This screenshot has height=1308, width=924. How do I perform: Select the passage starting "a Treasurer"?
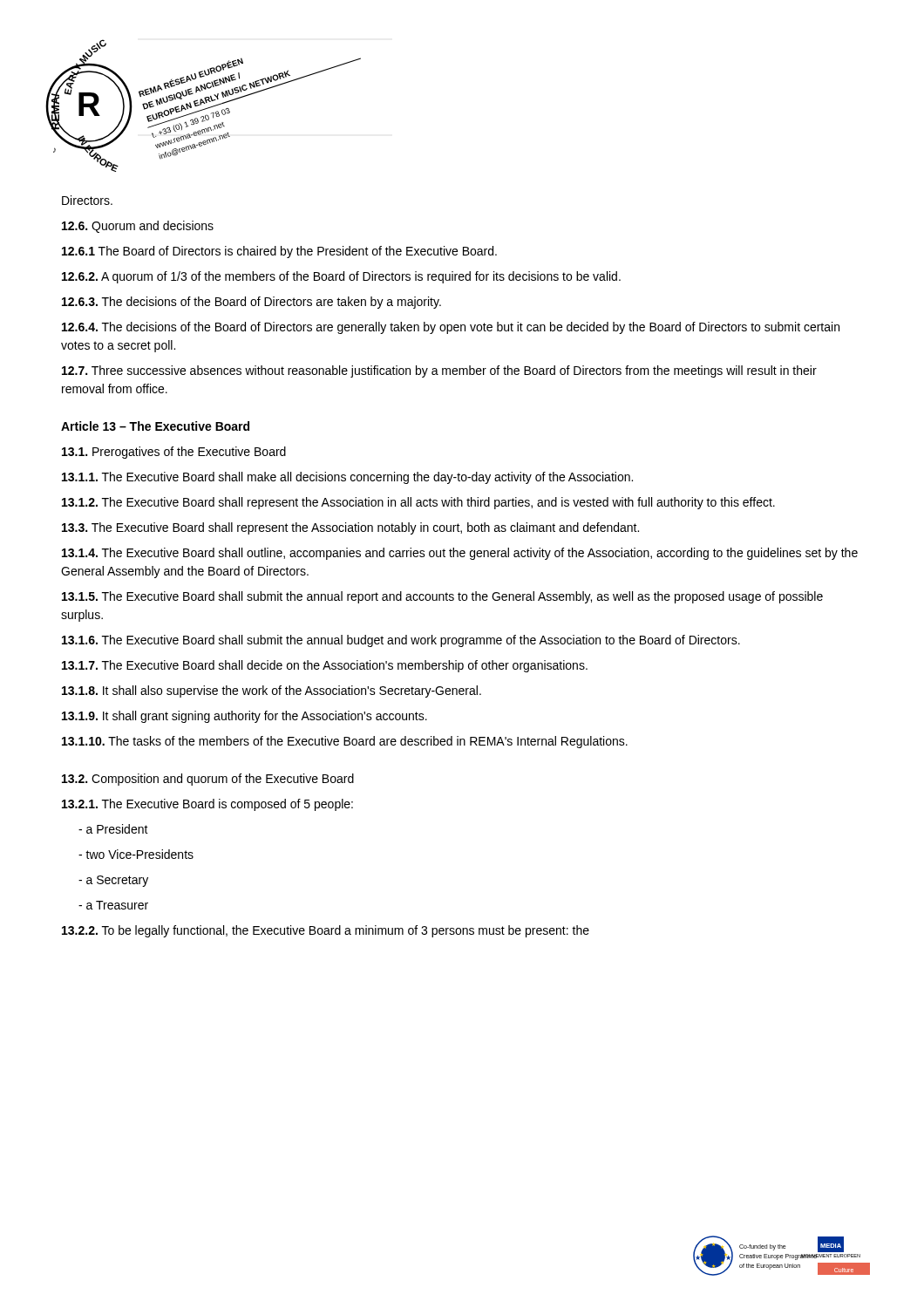[x=113, y=905]
